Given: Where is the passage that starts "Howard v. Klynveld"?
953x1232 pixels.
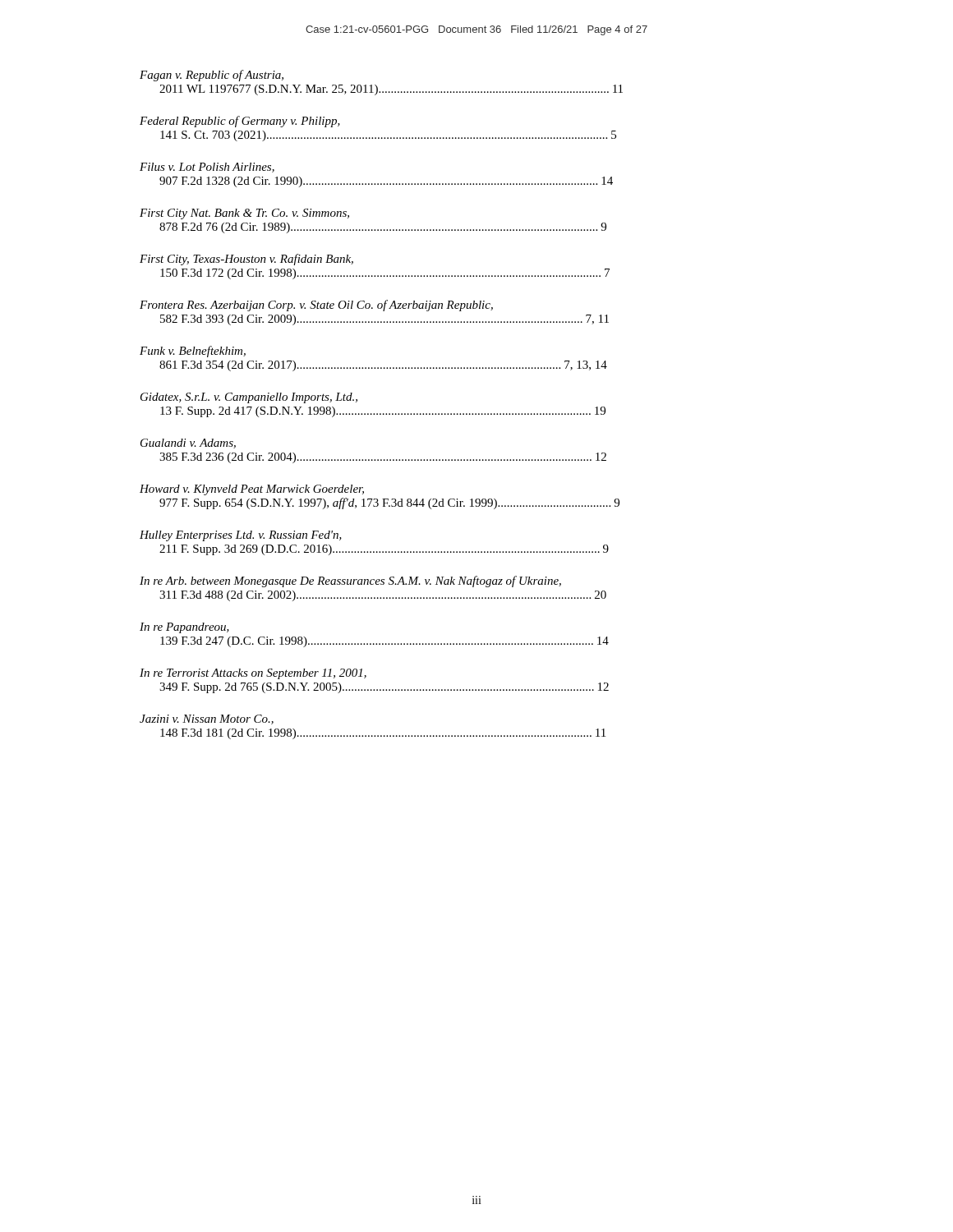Looking at the screenshot, I should click(476, 496).
